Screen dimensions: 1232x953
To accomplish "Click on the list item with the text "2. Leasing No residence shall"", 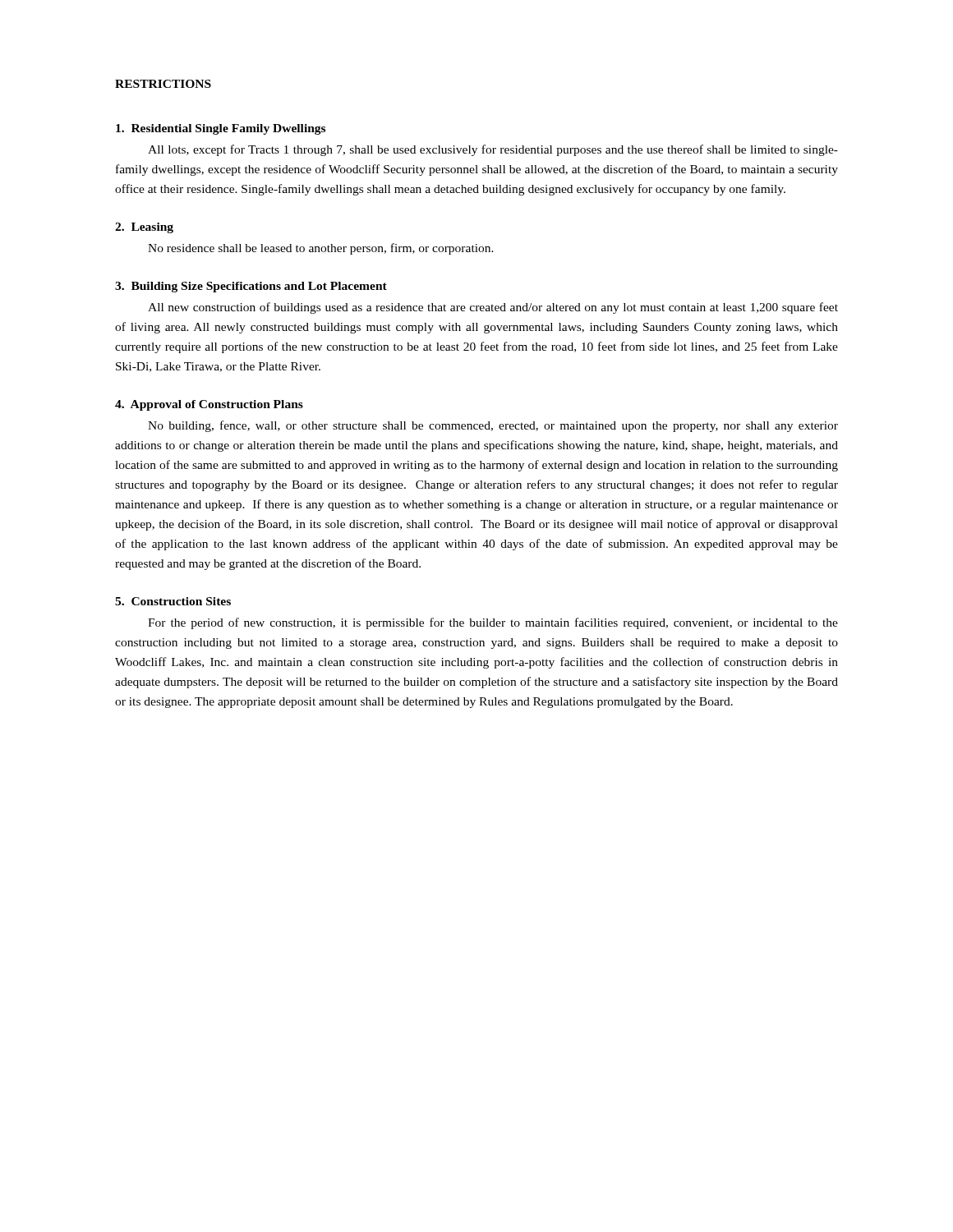I will (476, 237).
